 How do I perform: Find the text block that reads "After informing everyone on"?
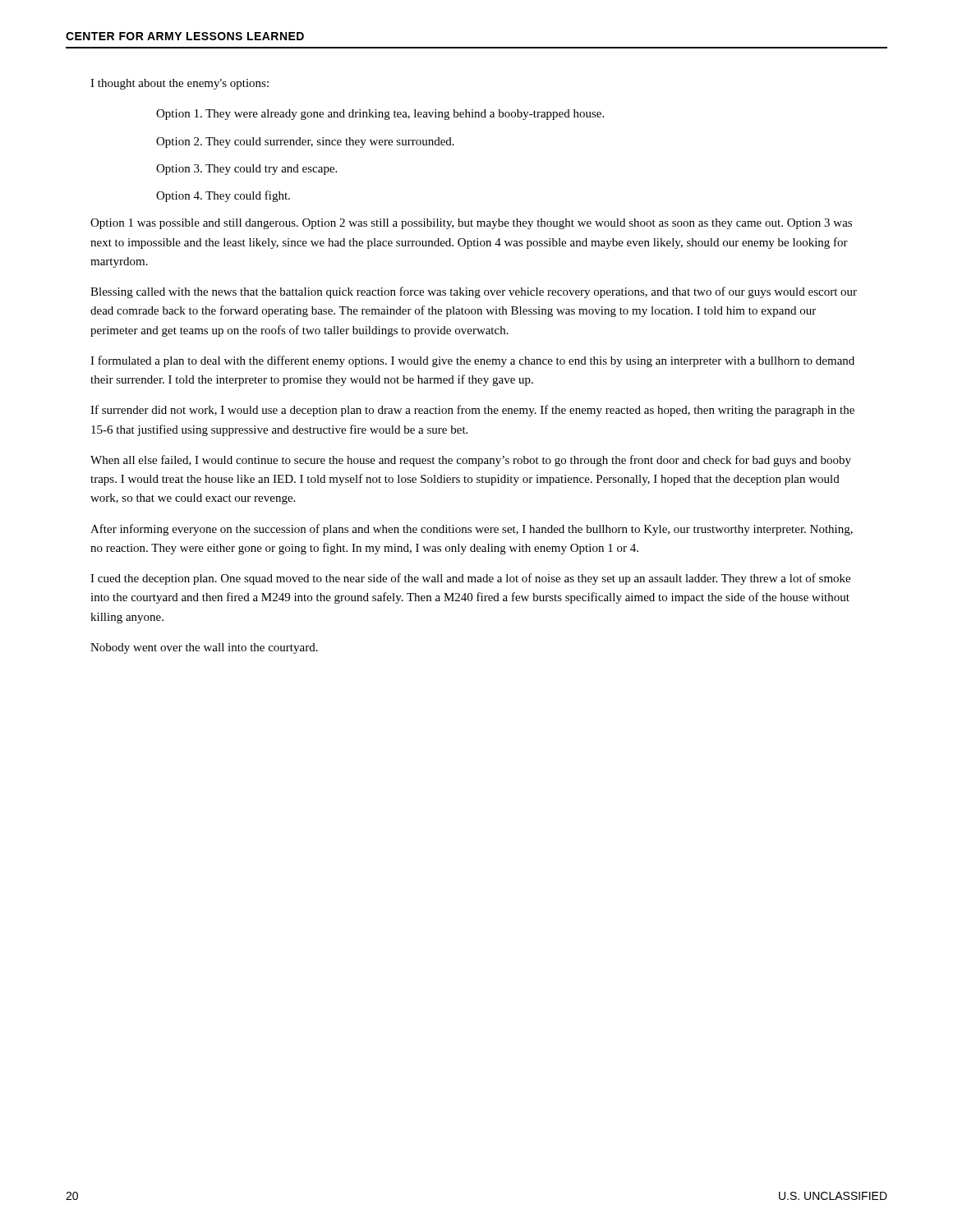[472, 538]
